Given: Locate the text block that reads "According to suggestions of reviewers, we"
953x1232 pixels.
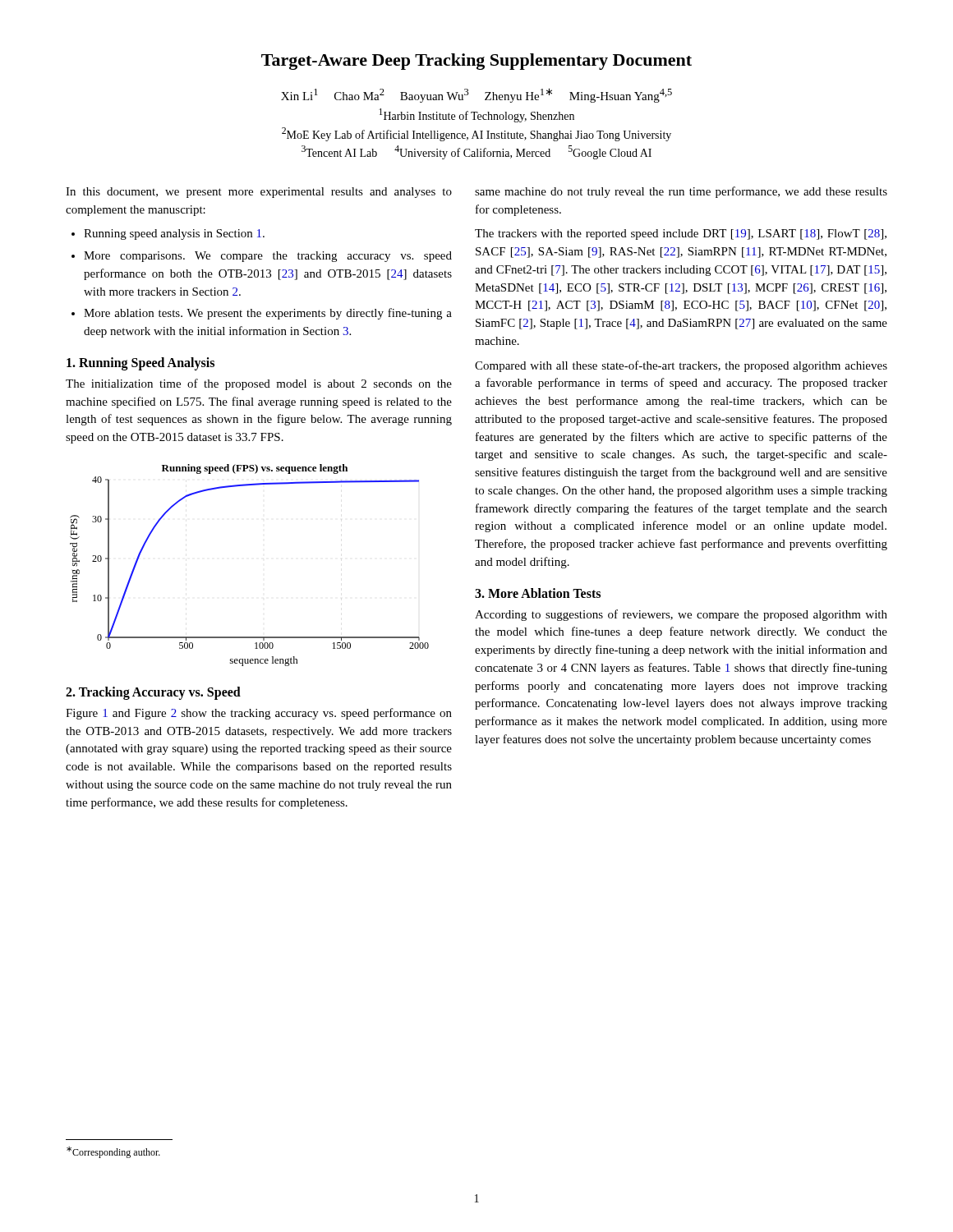Looking at the screenshot, I should pos(681,677).
